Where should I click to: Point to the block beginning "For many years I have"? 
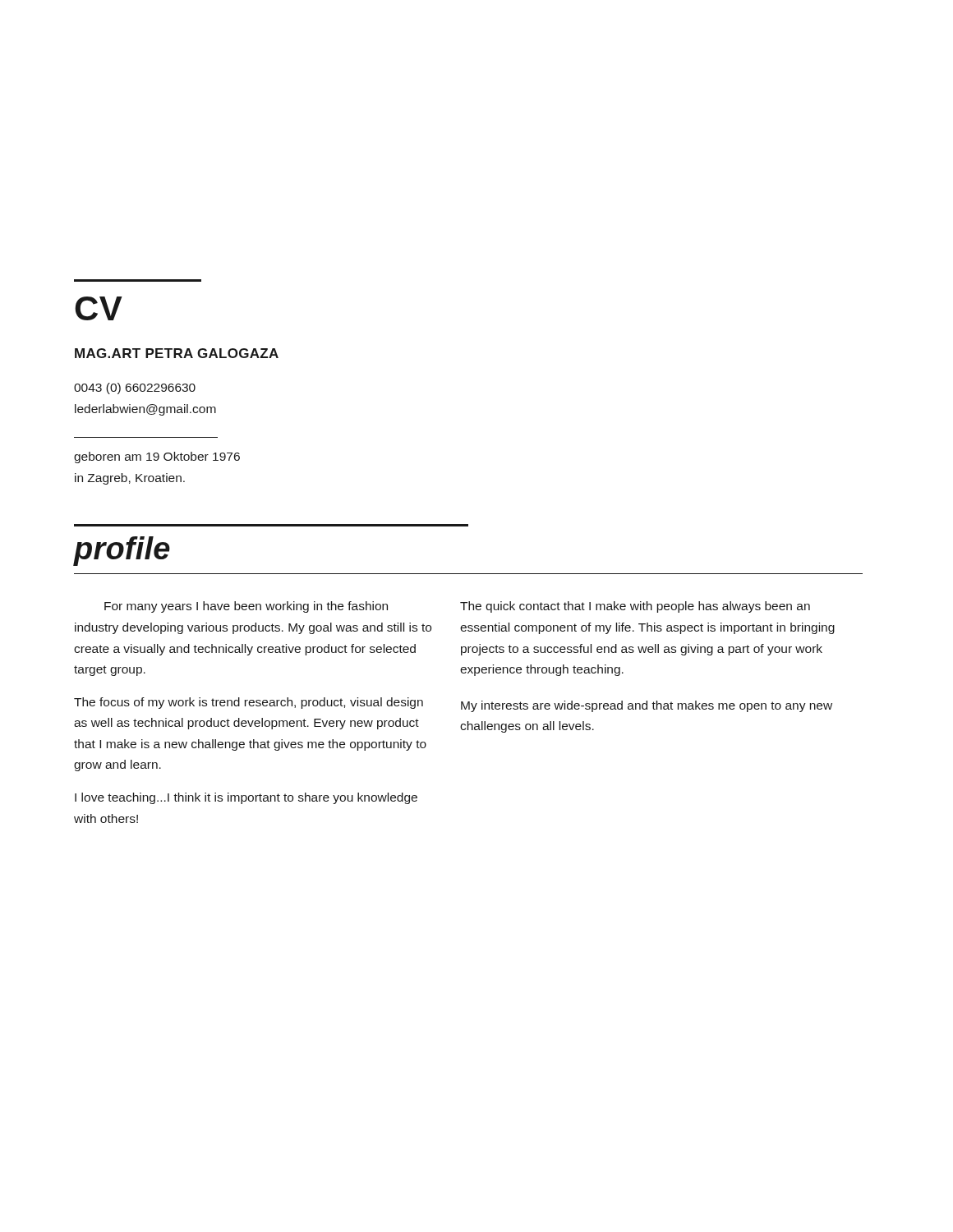255,712
